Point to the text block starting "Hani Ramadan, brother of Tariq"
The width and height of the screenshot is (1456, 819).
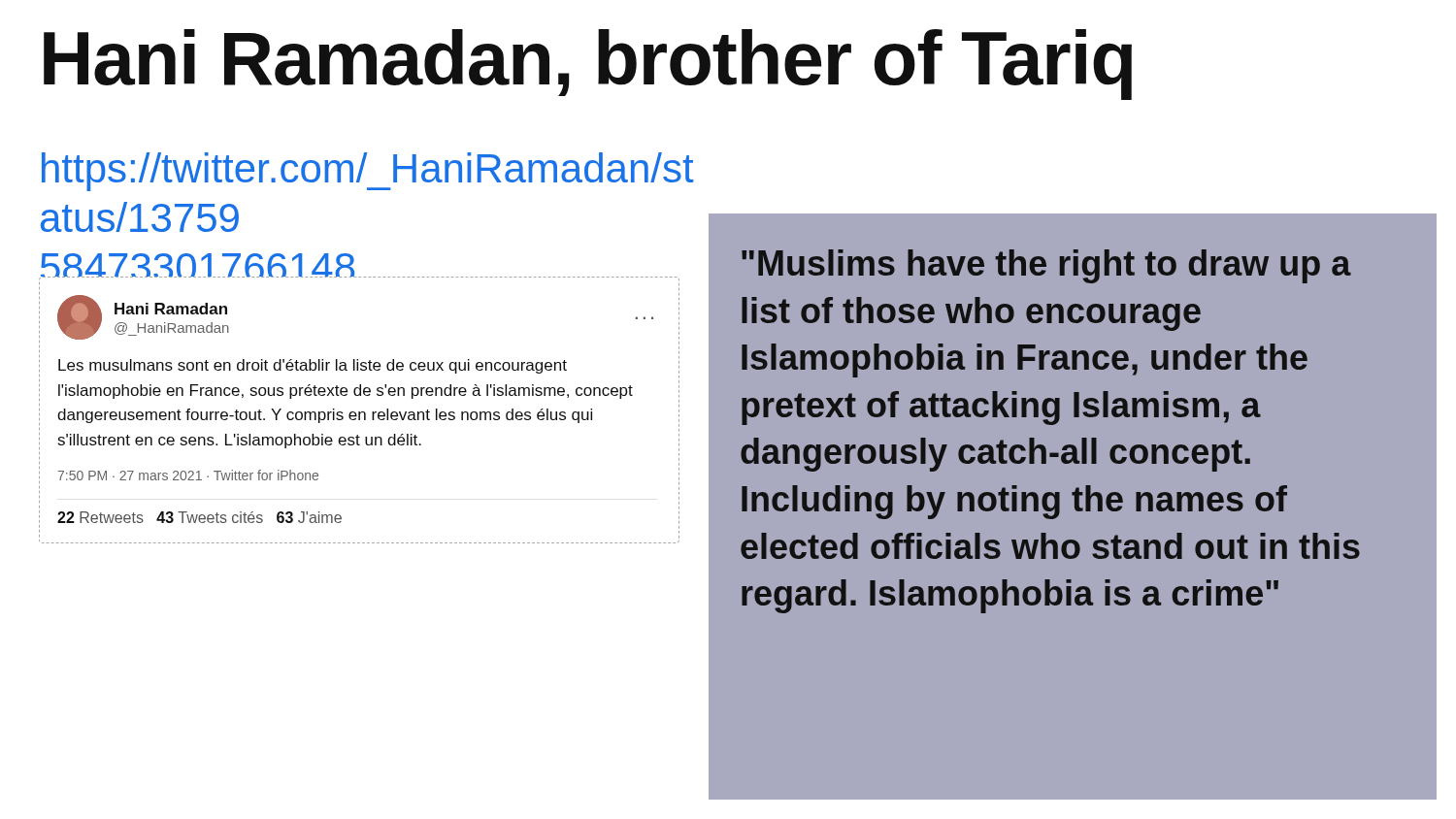pos(587,59)
